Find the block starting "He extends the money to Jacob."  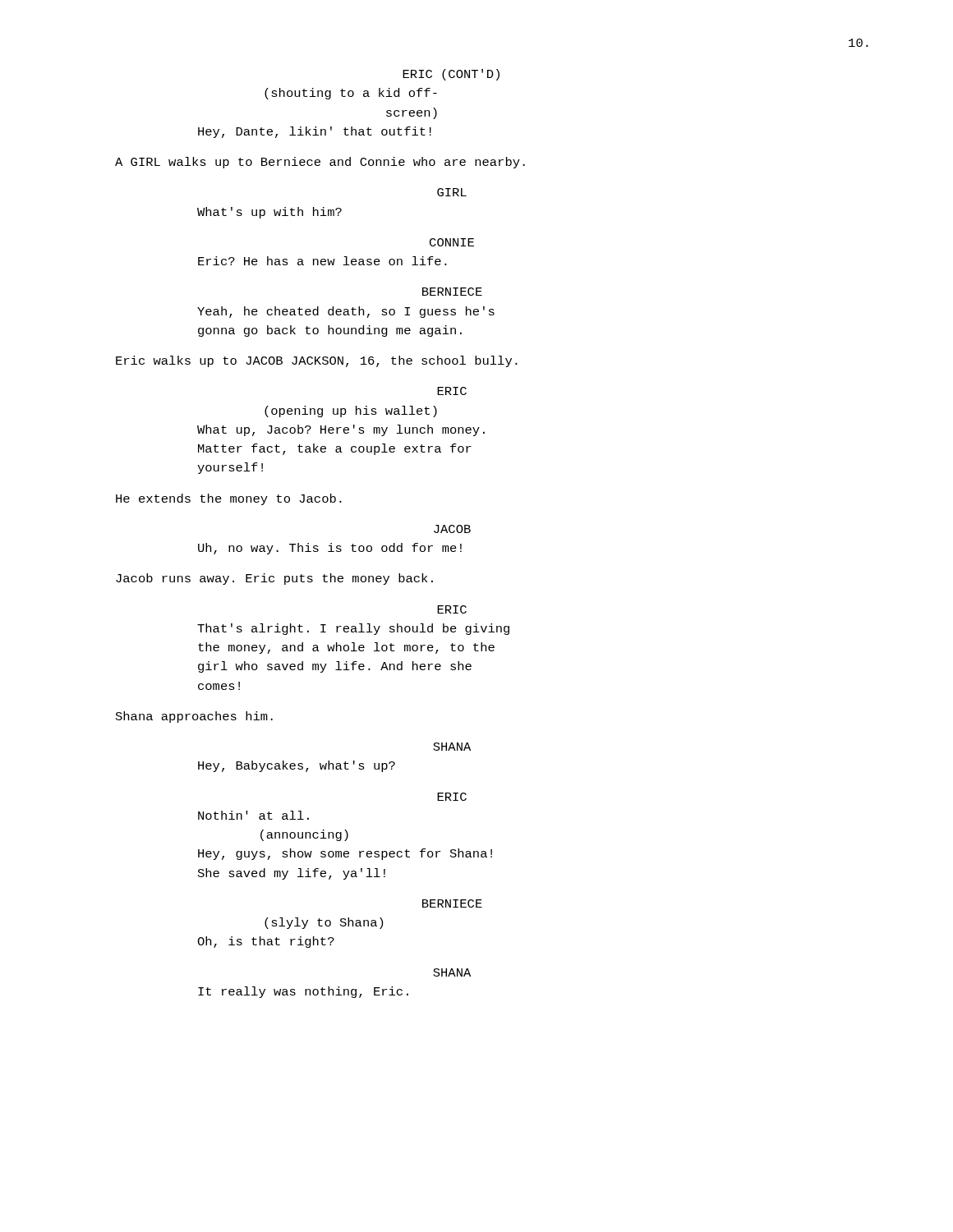click(x=230, y=499)
